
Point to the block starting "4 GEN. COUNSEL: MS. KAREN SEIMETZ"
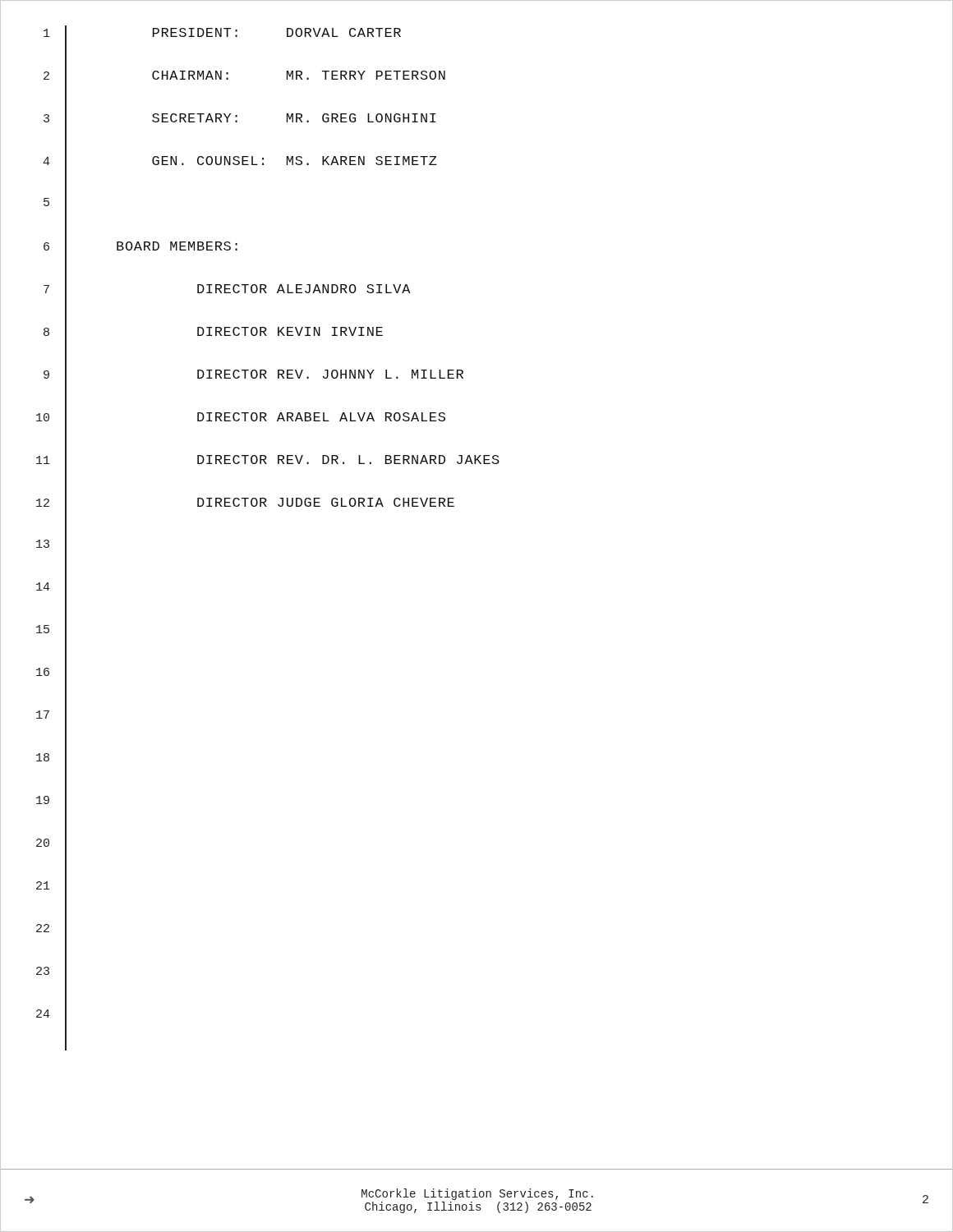click(x=219, y=175)
